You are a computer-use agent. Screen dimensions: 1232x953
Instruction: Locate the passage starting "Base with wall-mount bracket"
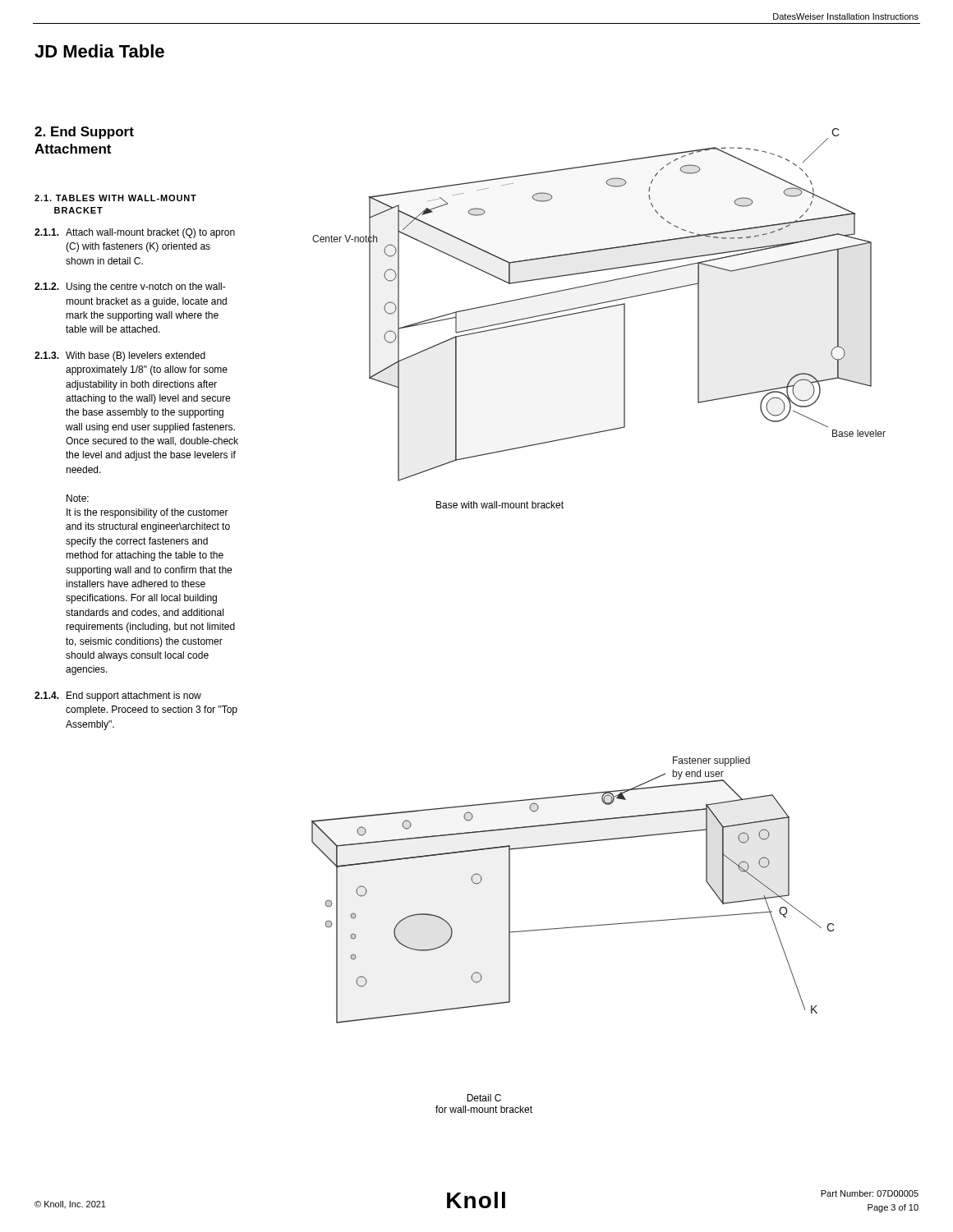pyautogui.click(x=500, y=505)
